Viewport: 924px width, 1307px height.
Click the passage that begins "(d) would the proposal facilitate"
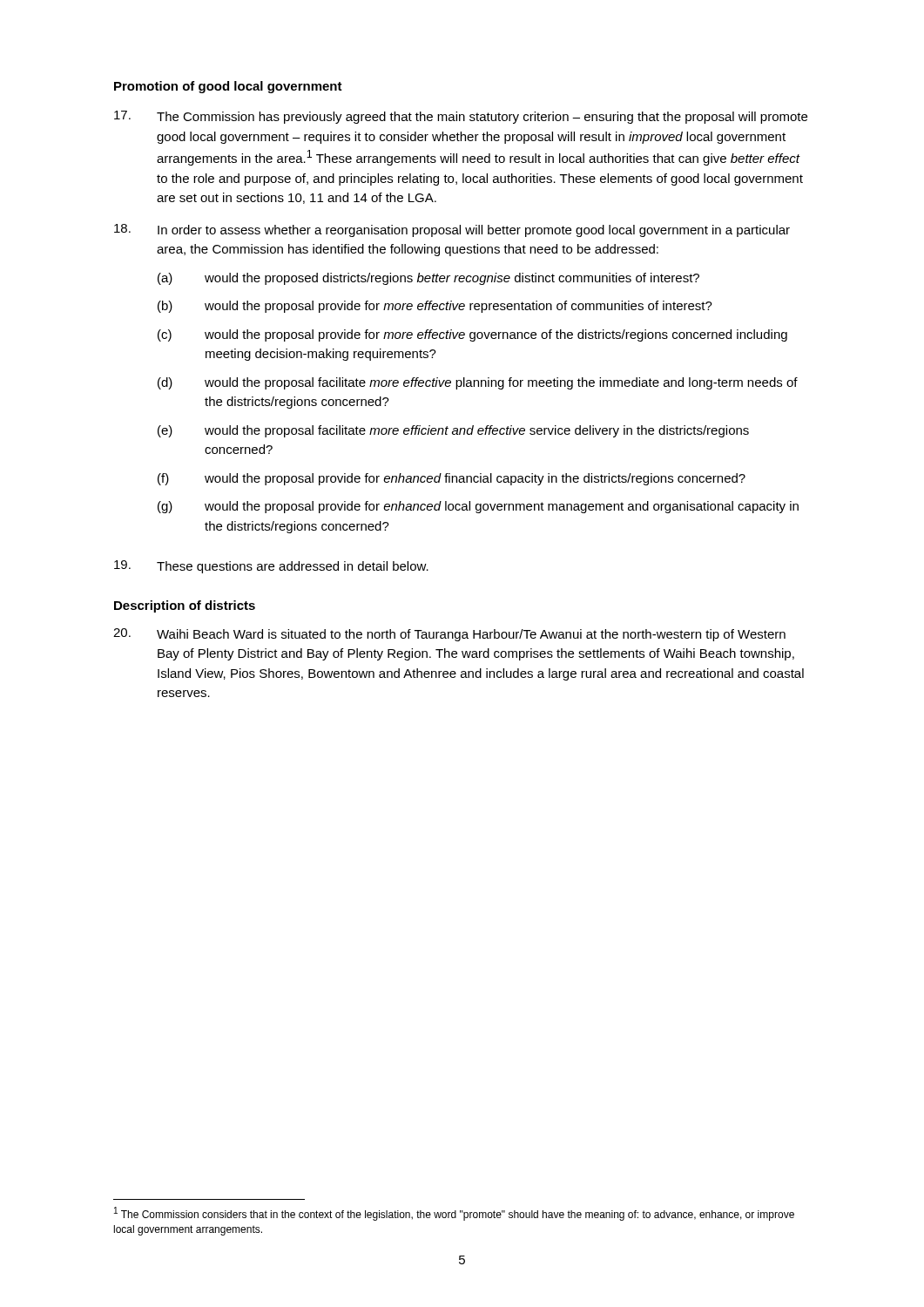(x=484, y=392)
